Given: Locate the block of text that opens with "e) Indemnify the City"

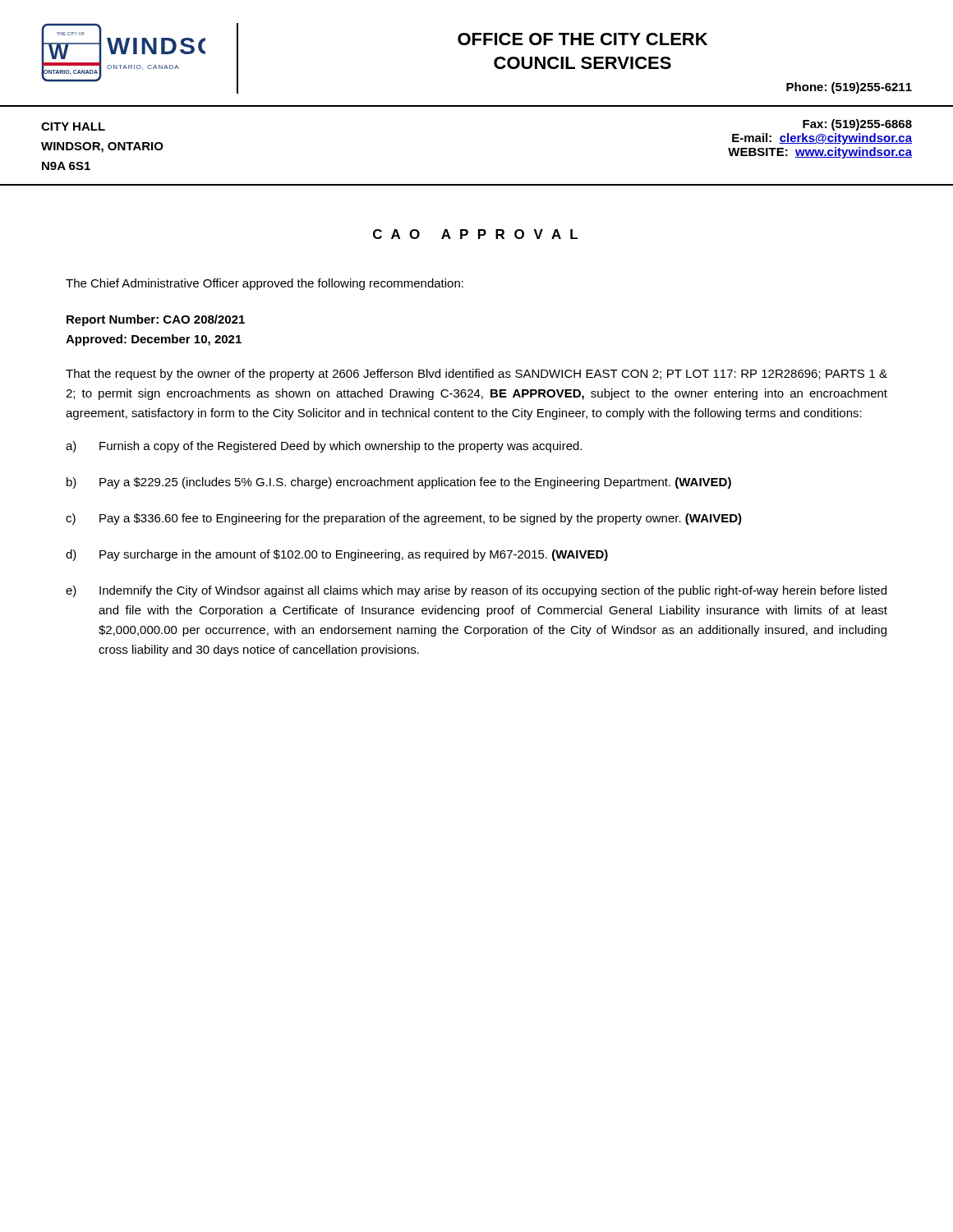Looking at the screenshot, I should point(476,620).
